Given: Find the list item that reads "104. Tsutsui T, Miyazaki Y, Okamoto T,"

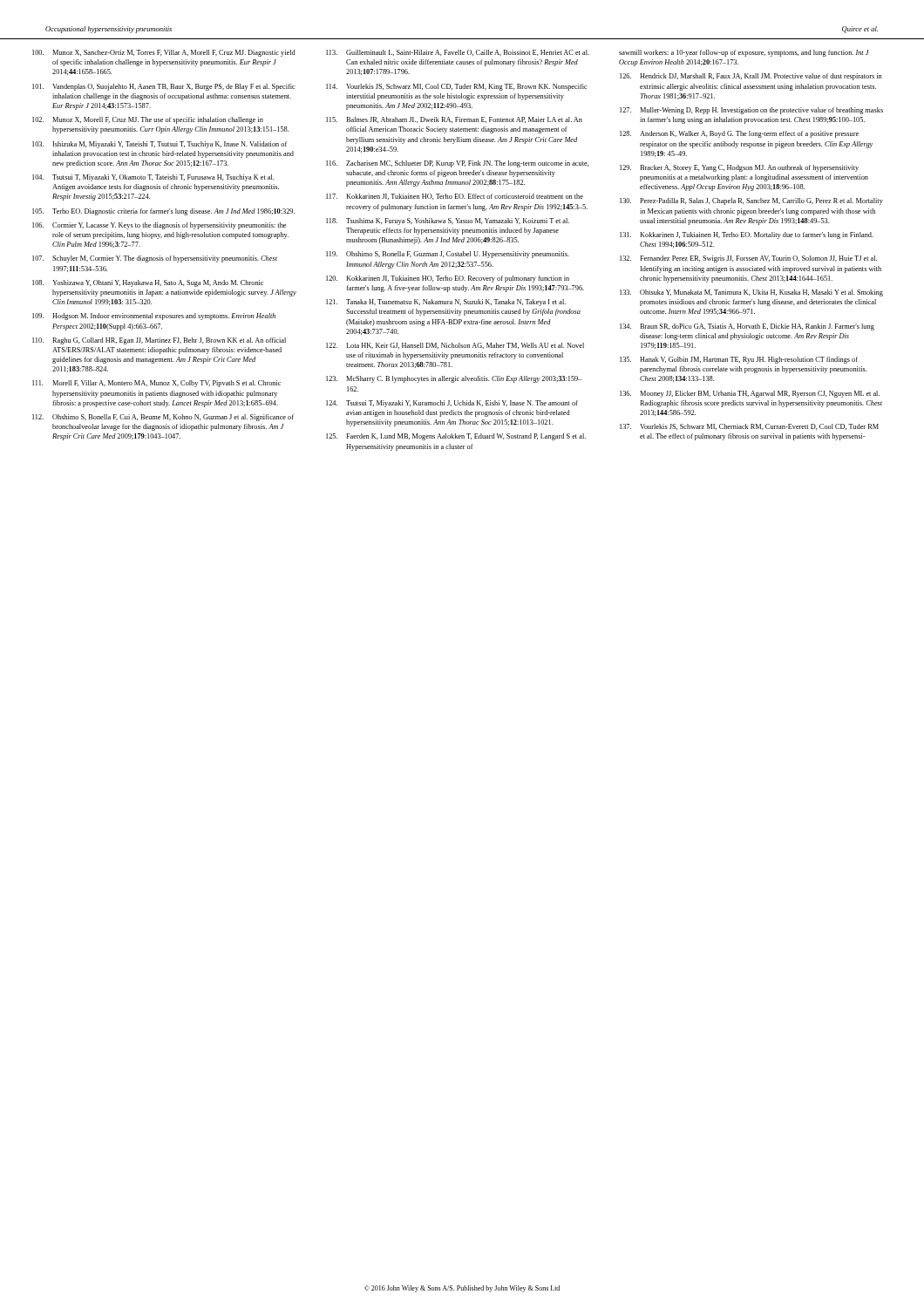Looking at the screenshot, I should (x=164, y=187).
